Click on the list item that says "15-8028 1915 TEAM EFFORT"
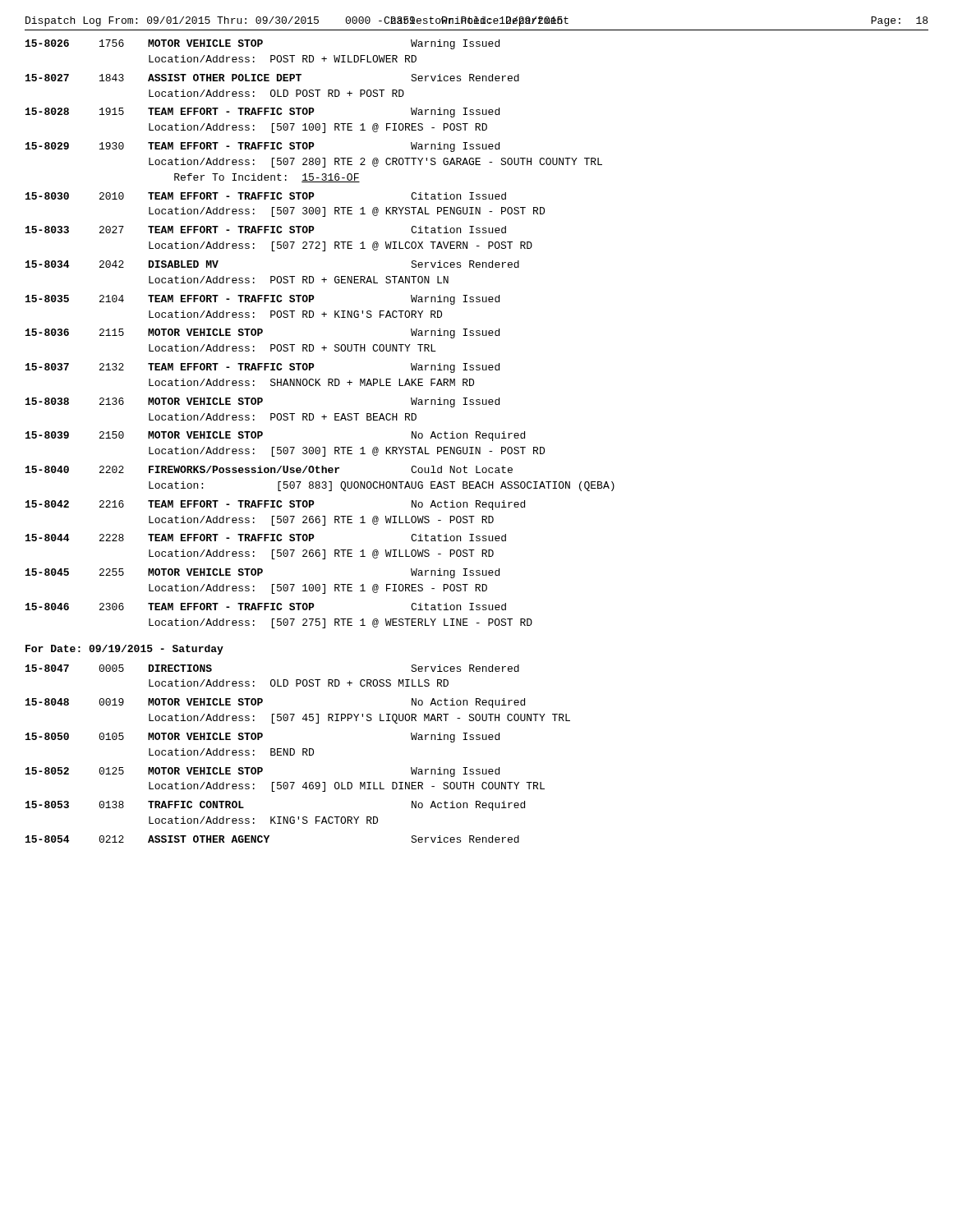This screenshot has width=953, height=1232. click(476, 121)
